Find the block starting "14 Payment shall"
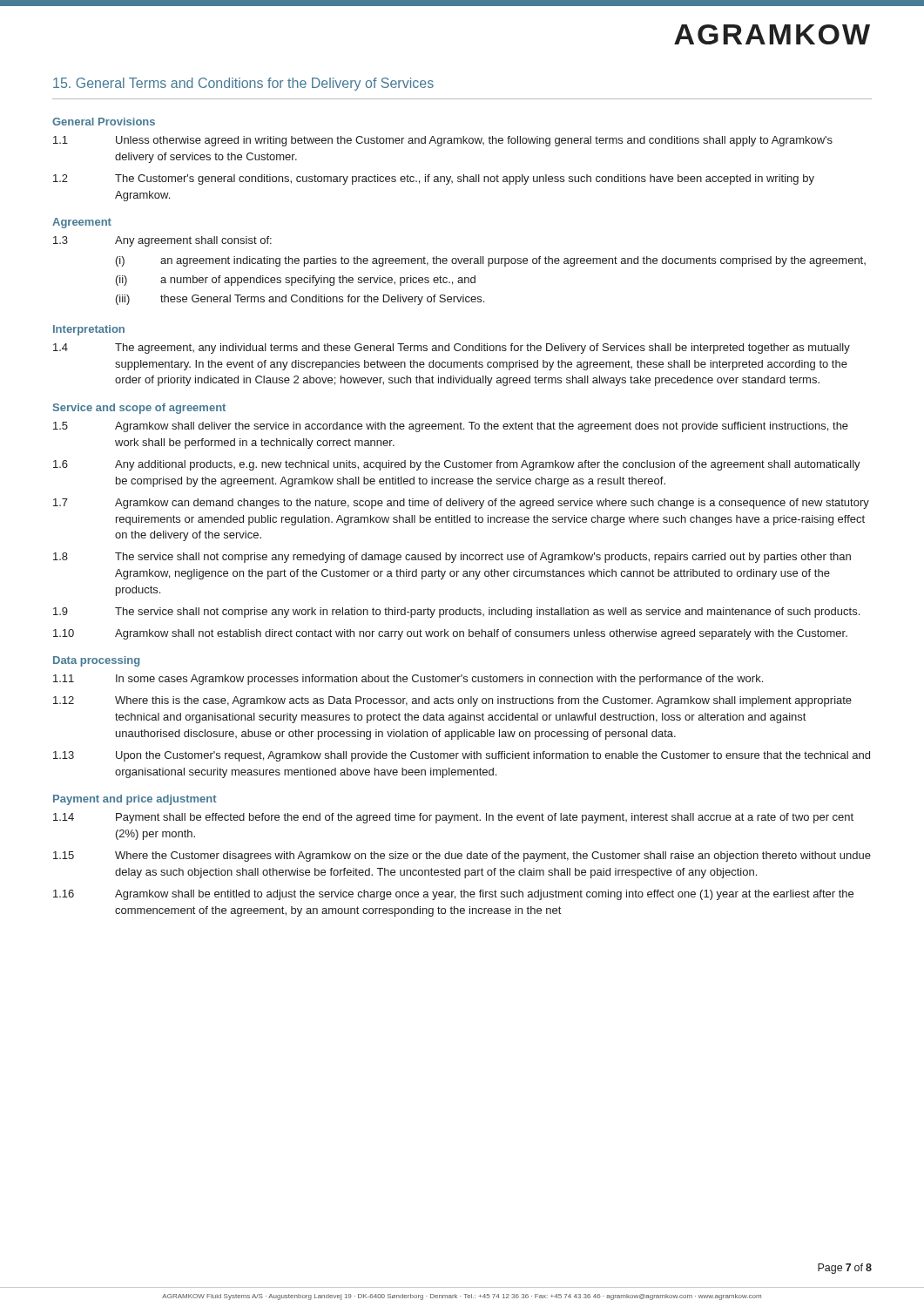Viewport: 924px width, 1307px height. click(x=462, y=826)
